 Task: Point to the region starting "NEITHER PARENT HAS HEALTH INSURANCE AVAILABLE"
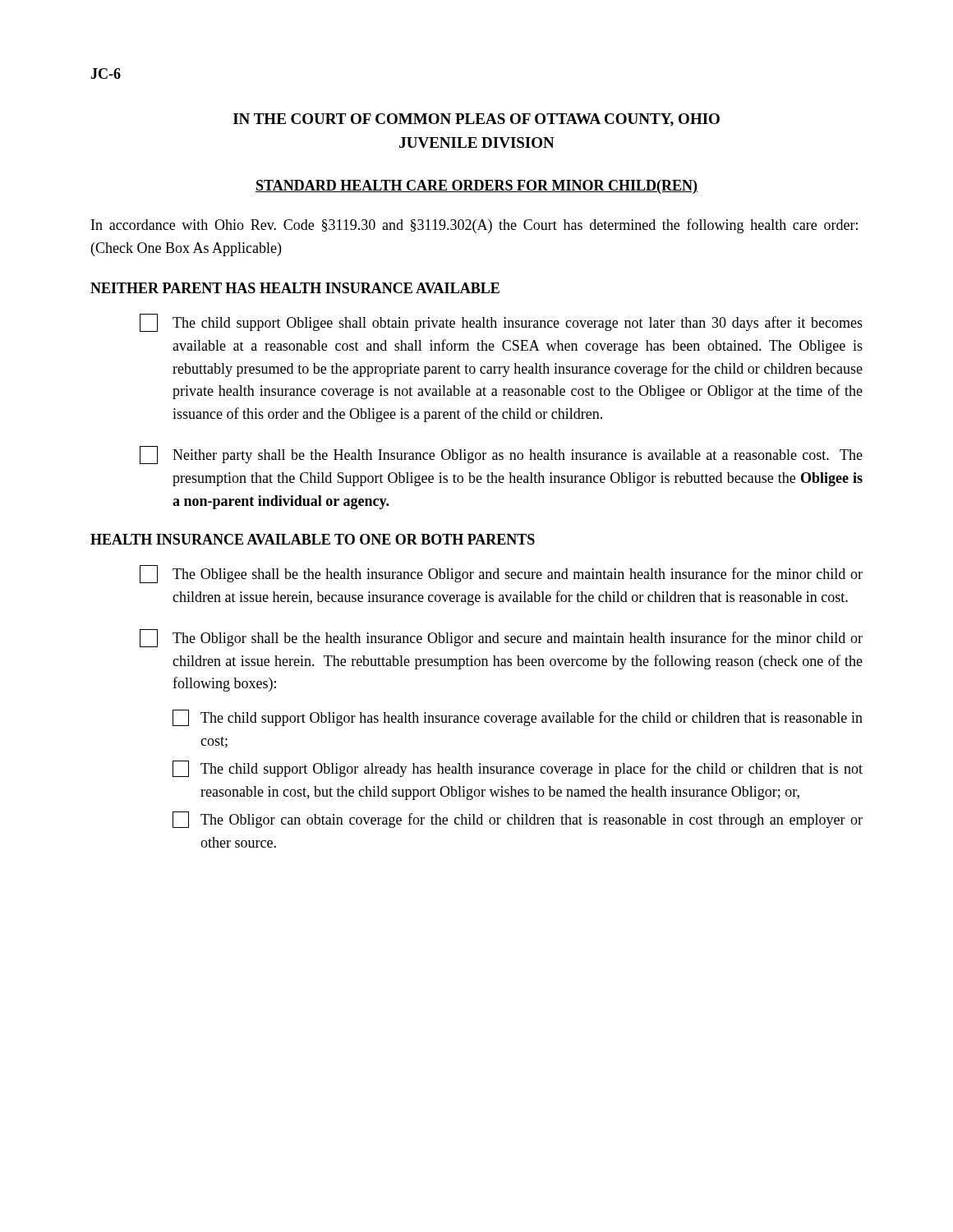click(295, 288)
